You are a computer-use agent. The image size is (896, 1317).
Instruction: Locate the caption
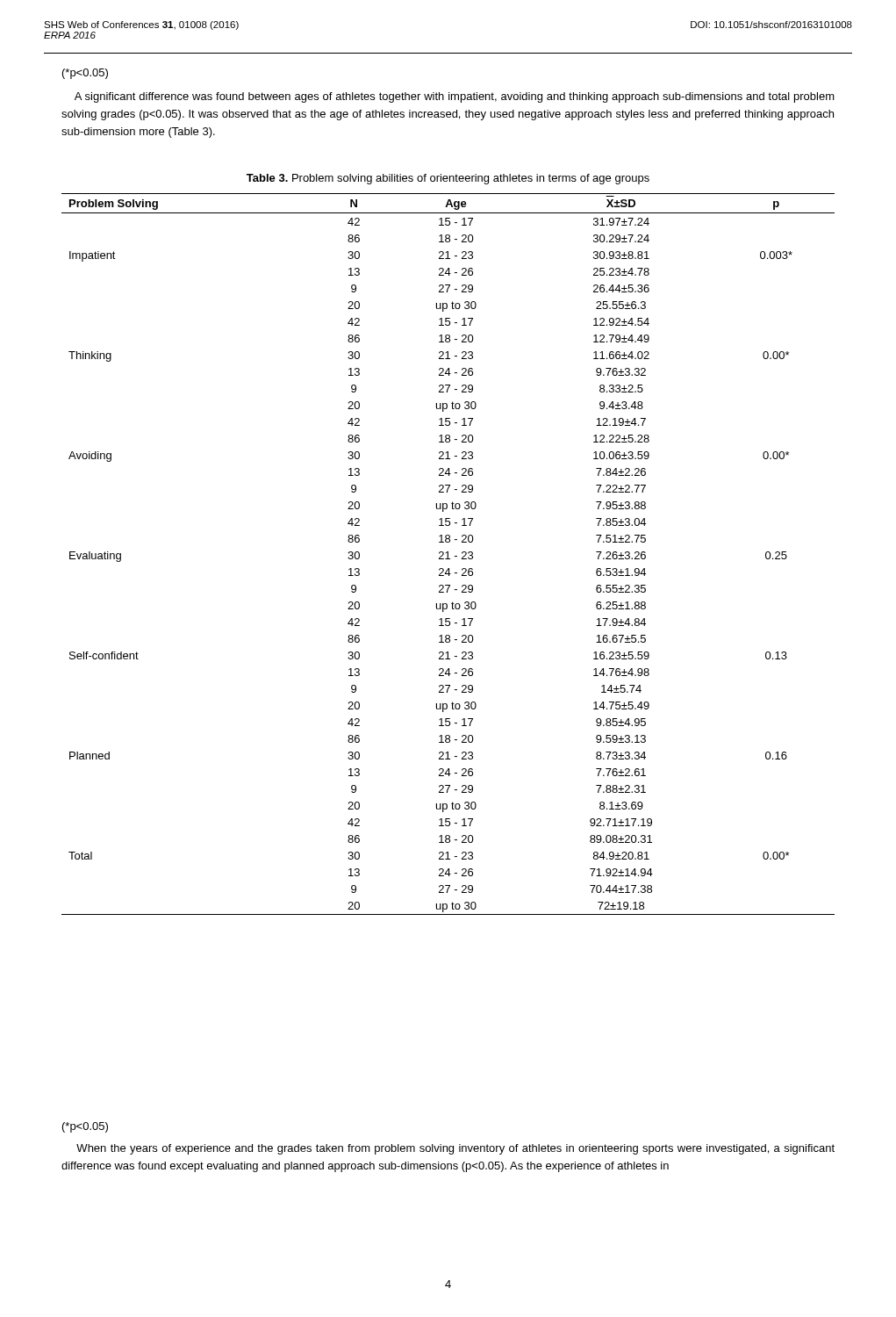click(448, 178)
